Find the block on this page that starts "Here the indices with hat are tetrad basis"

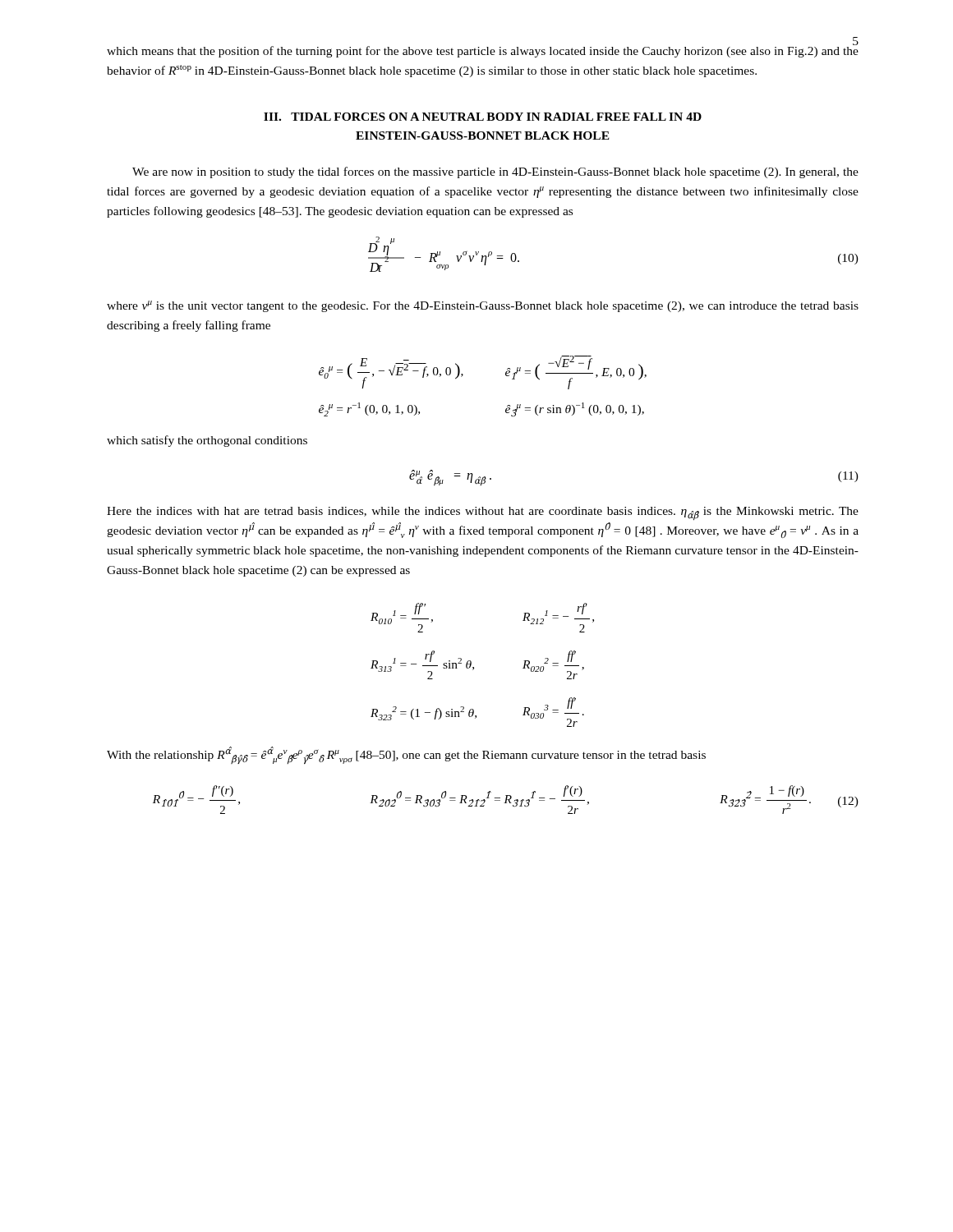483,541
